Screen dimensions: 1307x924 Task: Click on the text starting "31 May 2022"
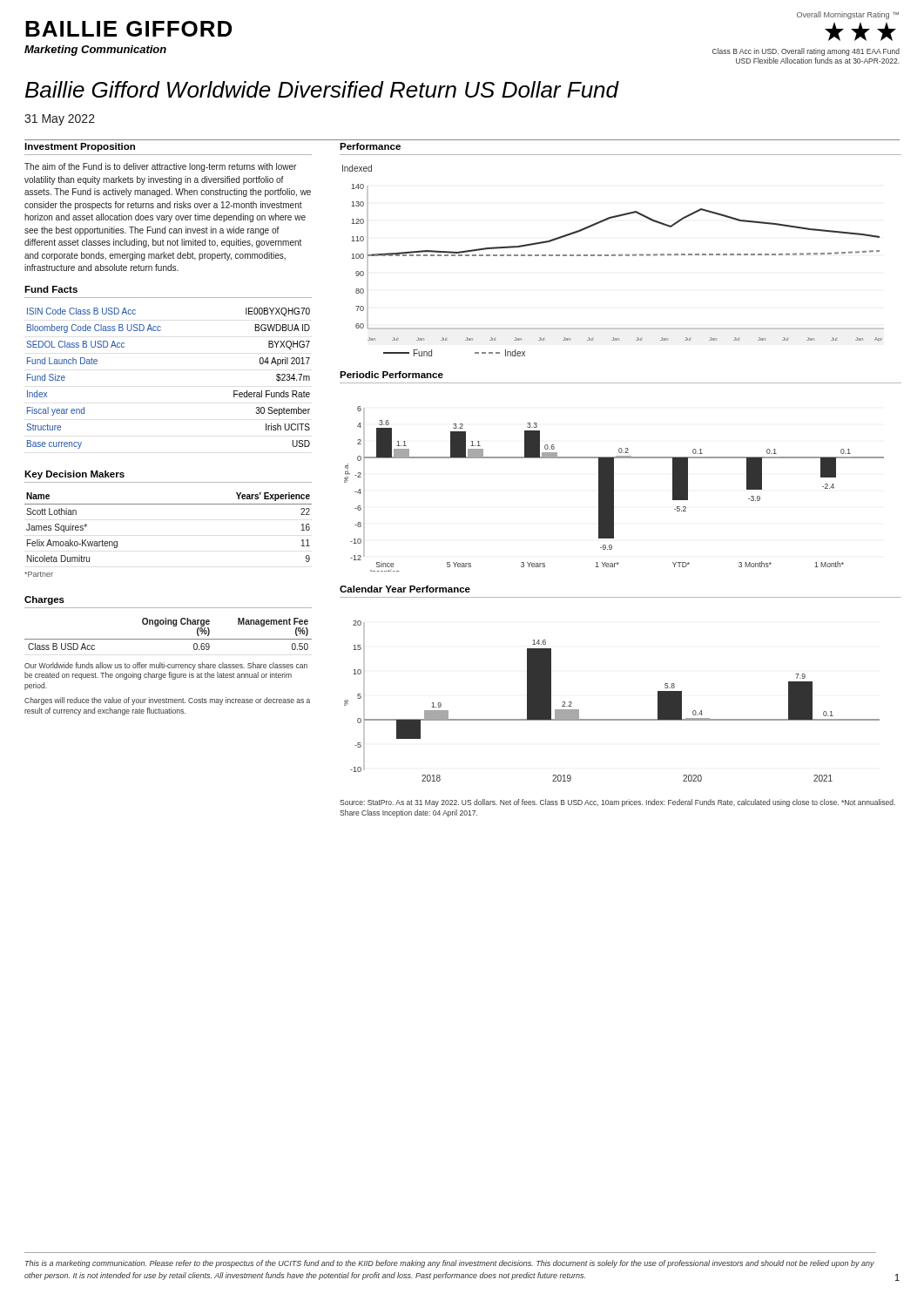(60, 118)
